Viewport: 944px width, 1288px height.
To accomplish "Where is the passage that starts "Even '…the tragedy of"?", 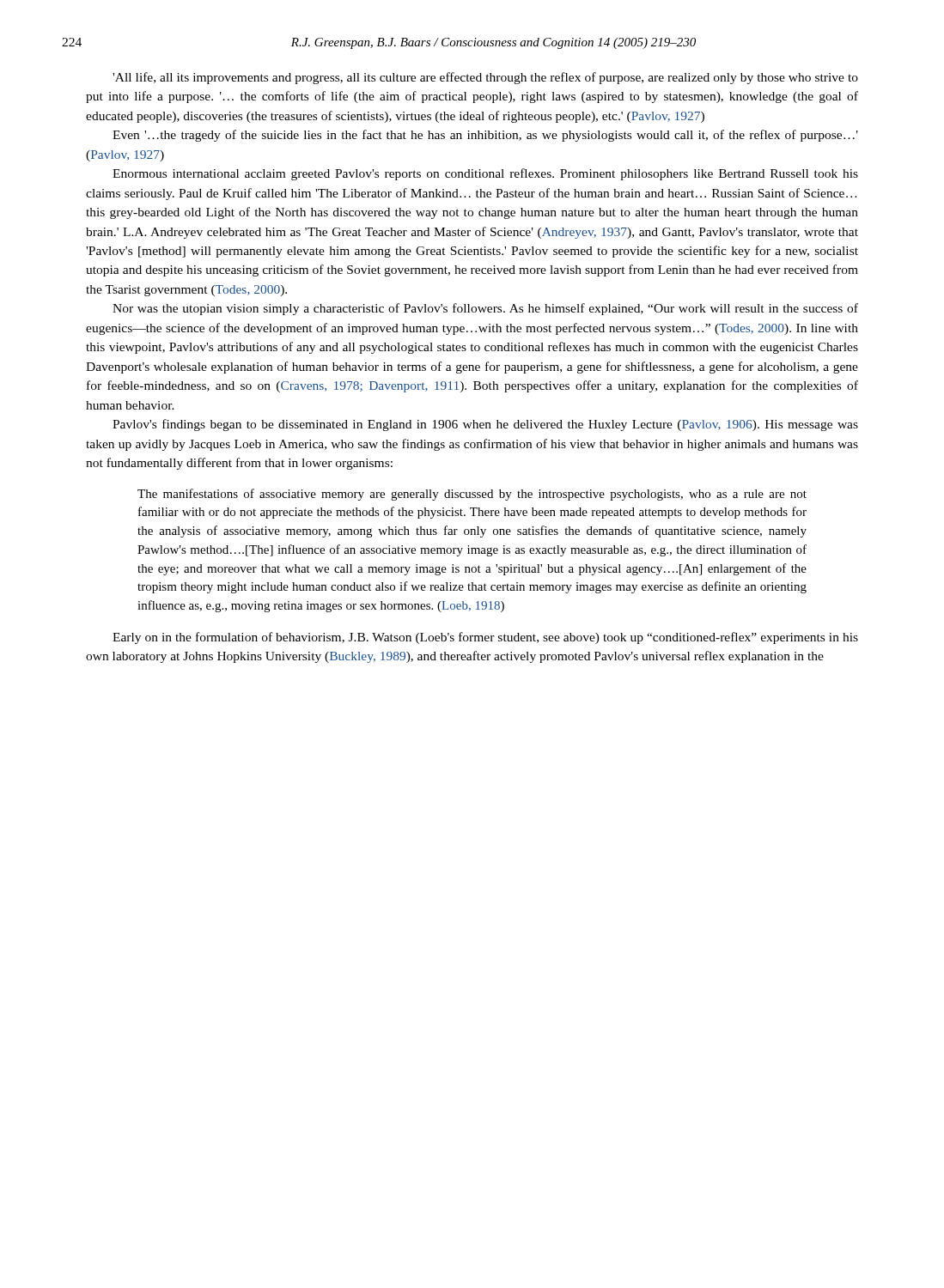I will pyautogui.click(x=472, y=145).
